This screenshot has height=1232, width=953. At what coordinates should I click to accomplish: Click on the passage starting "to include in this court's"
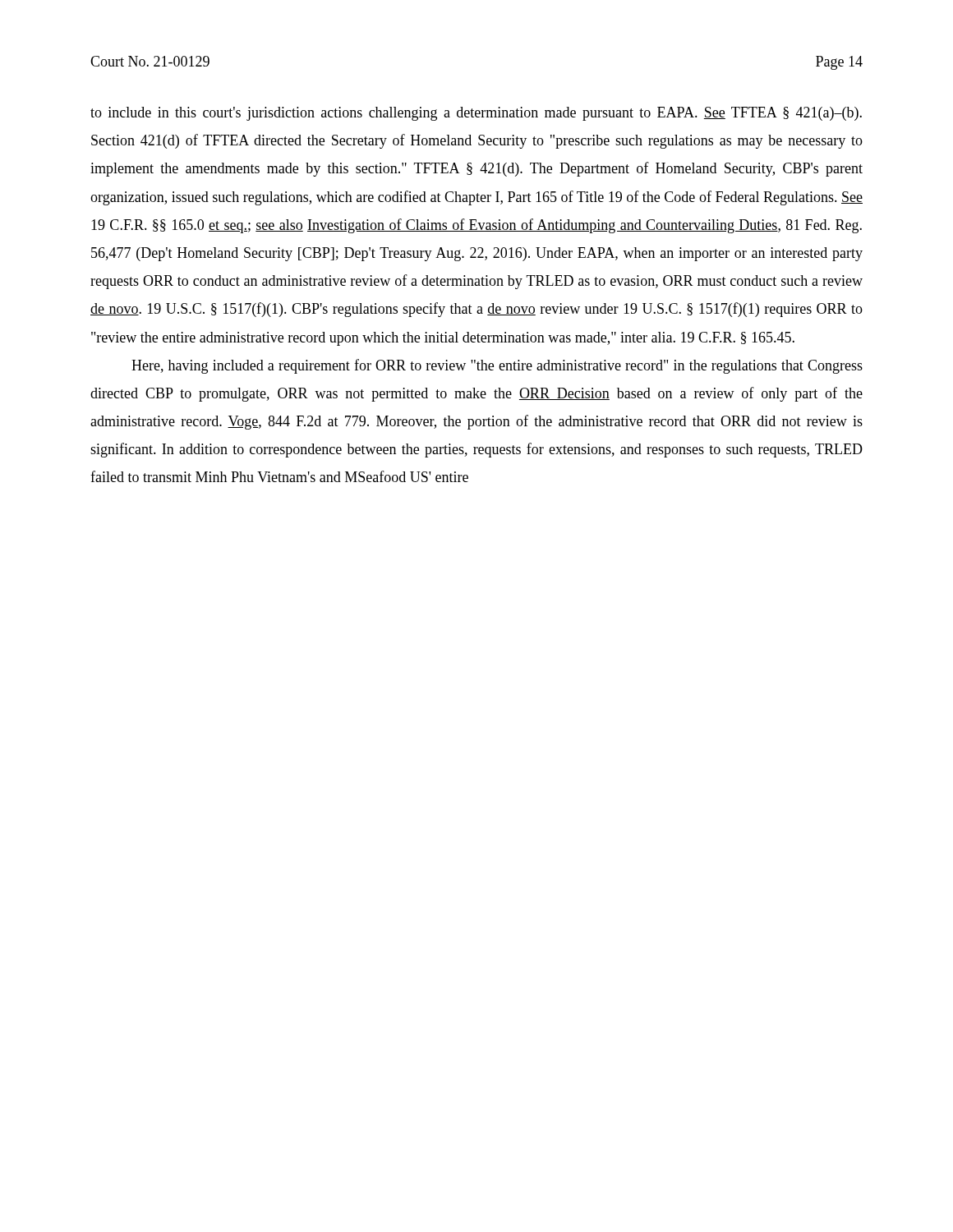[x=476, y=225]
